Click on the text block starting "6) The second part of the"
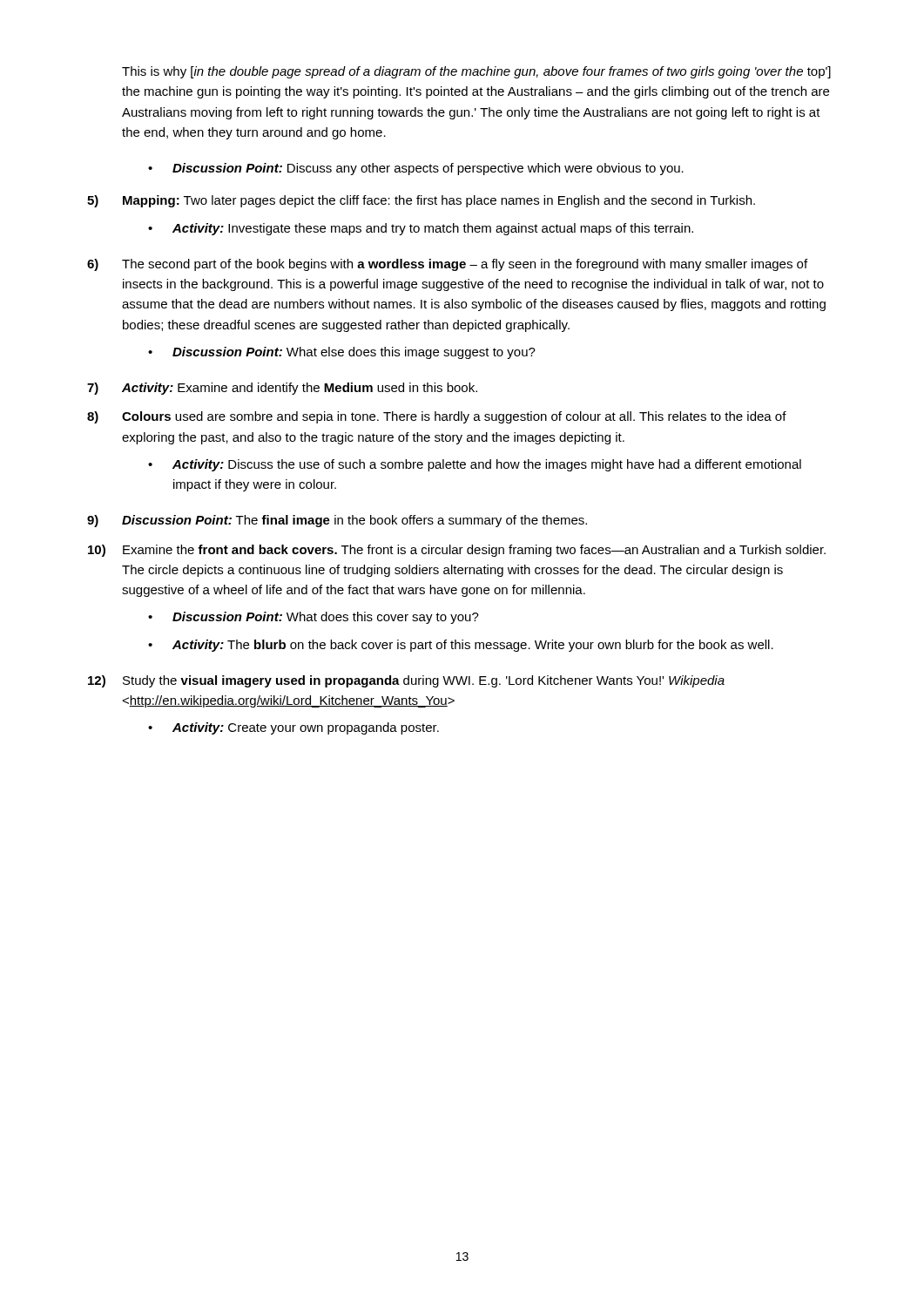Screen dimensions: 1307x924 pos(462,311)
